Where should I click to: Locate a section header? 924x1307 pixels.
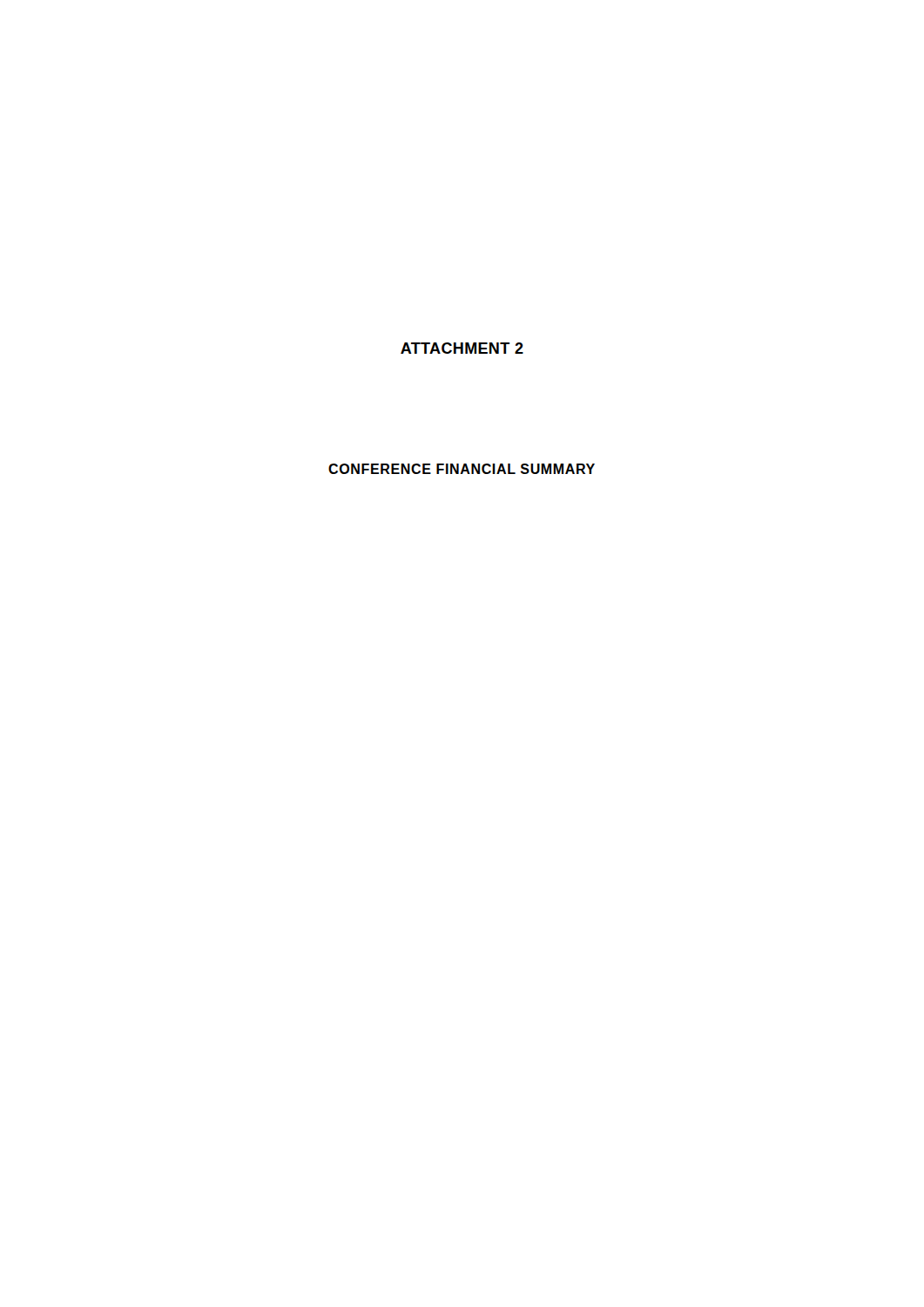tap(462, 469)
